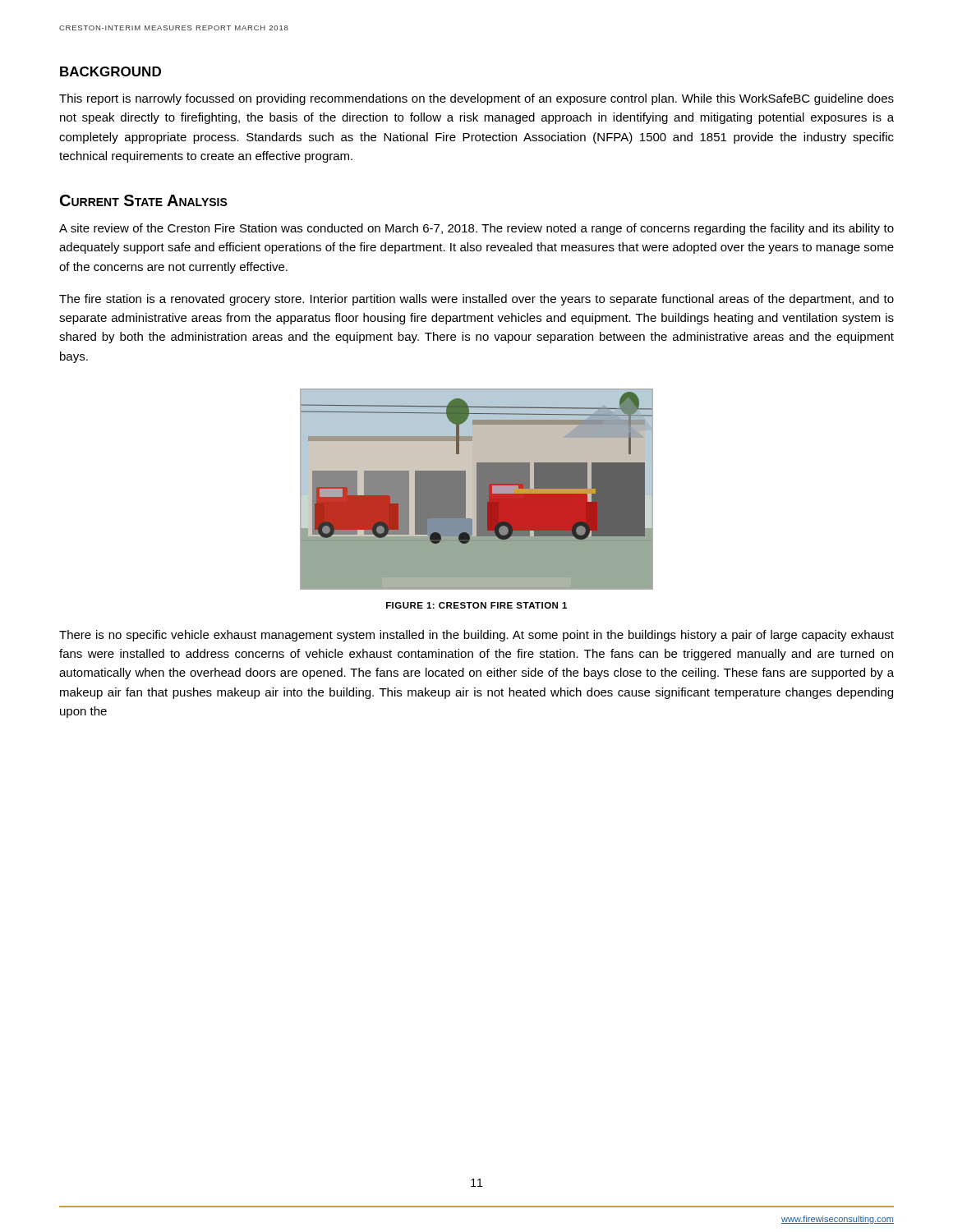This screenshot has height=1232, width=953.
Task: Point to the block starting "The fire station is a renovated grocery"
Action: [476, 327]
